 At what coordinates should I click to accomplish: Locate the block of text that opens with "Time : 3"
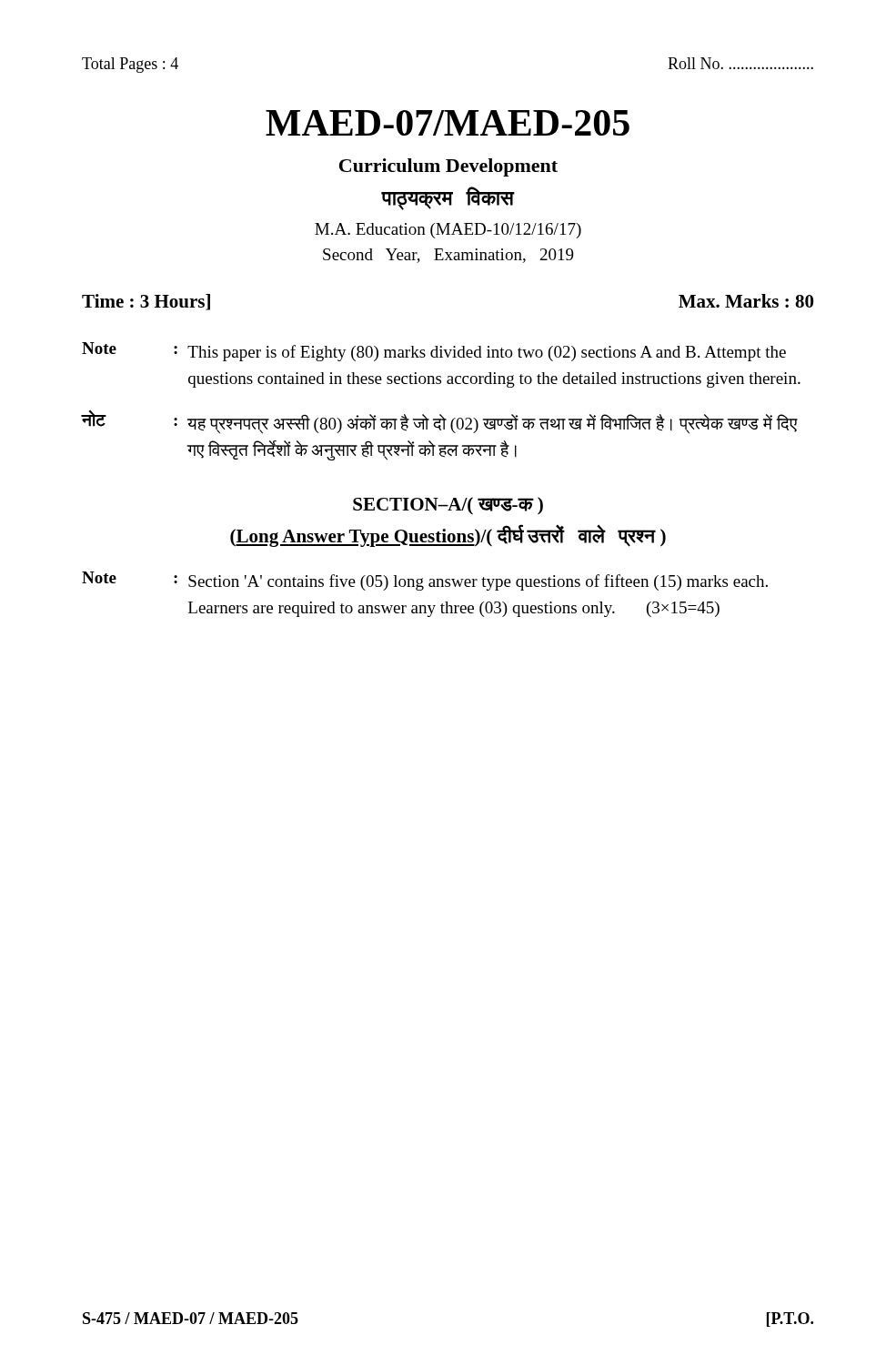pos(147,301)
